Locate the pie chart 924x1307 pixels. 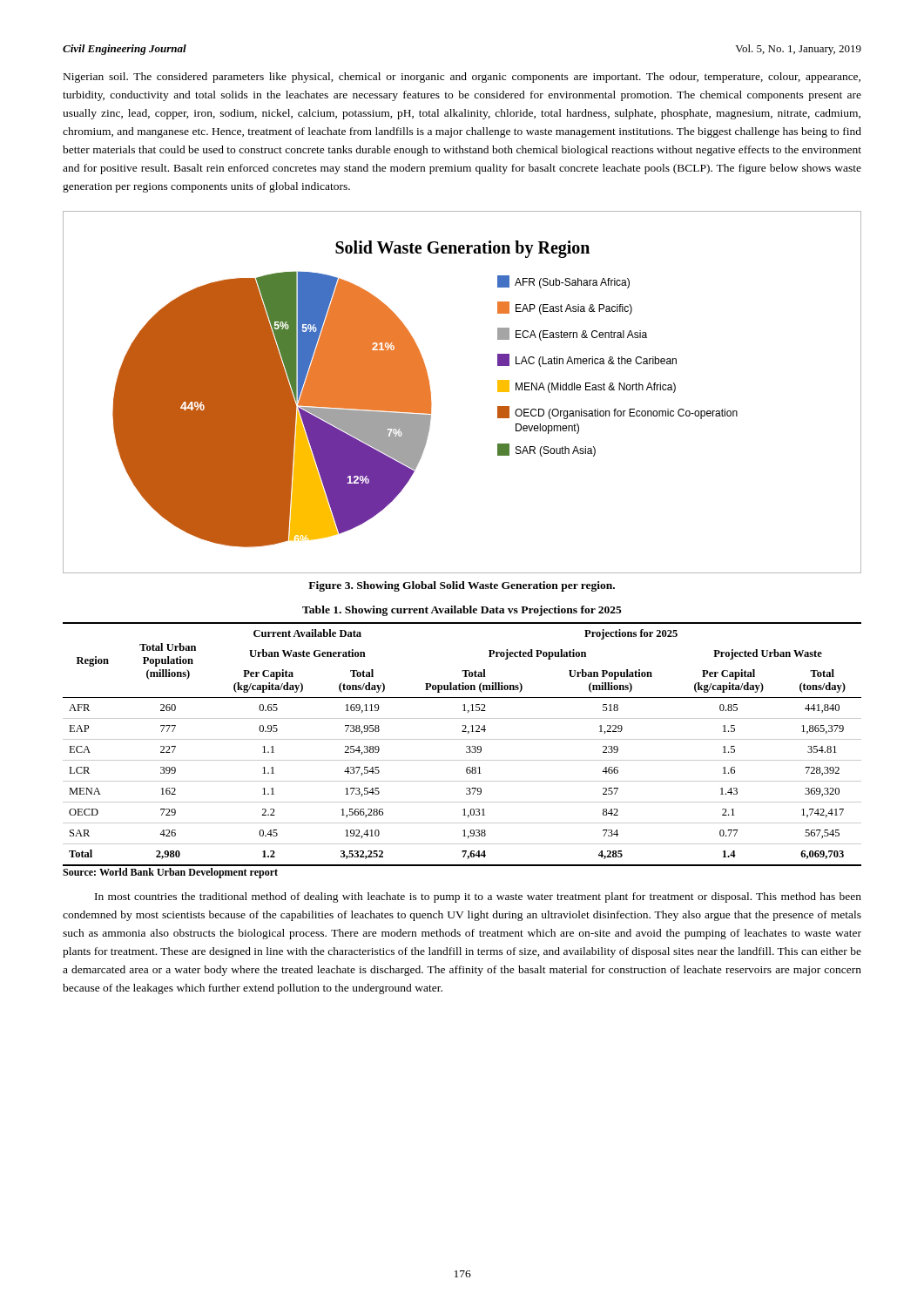pyautogui.click(x=462, y=392)
